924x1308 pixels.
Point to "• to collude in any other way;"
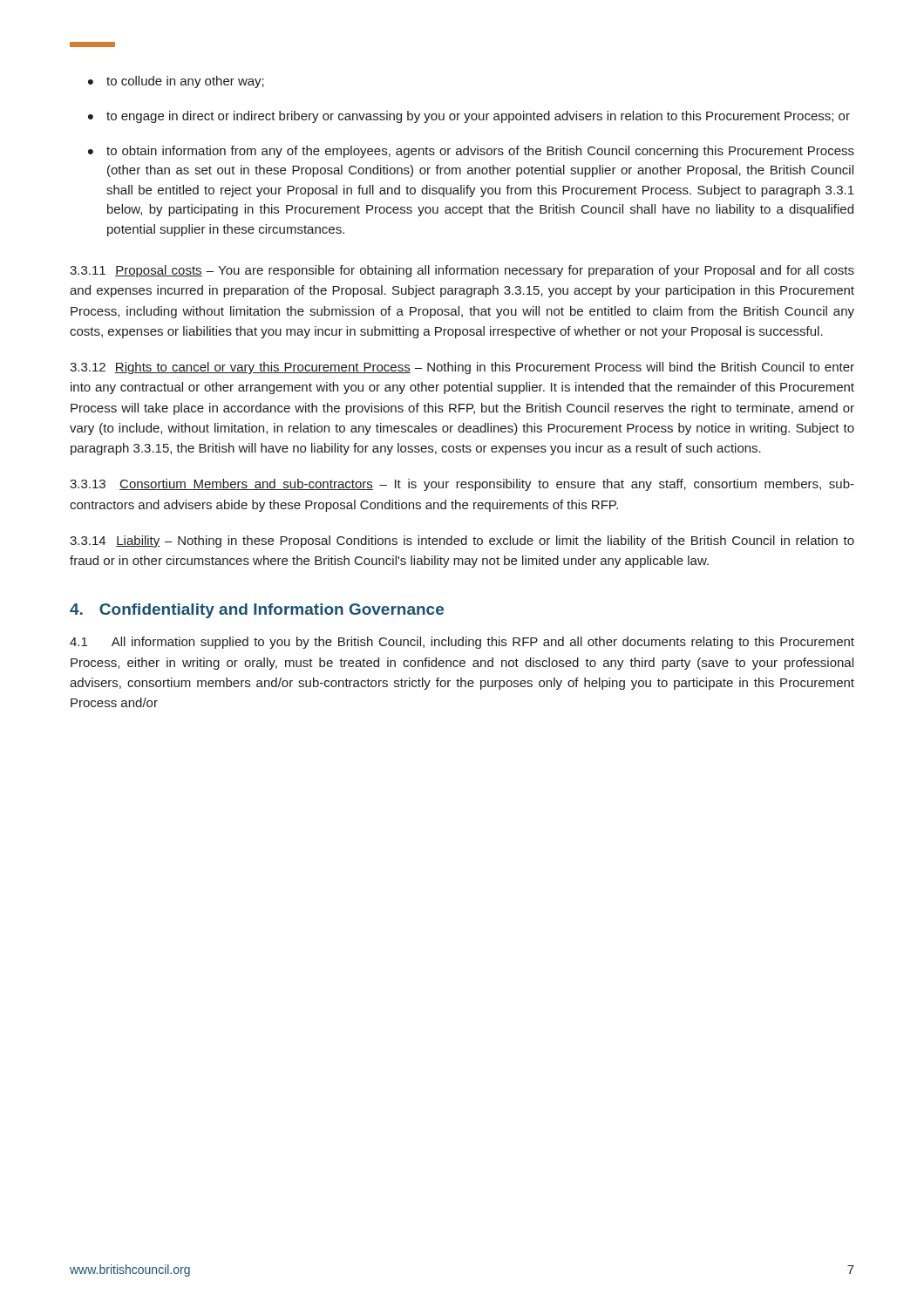[x=176, y=82]
